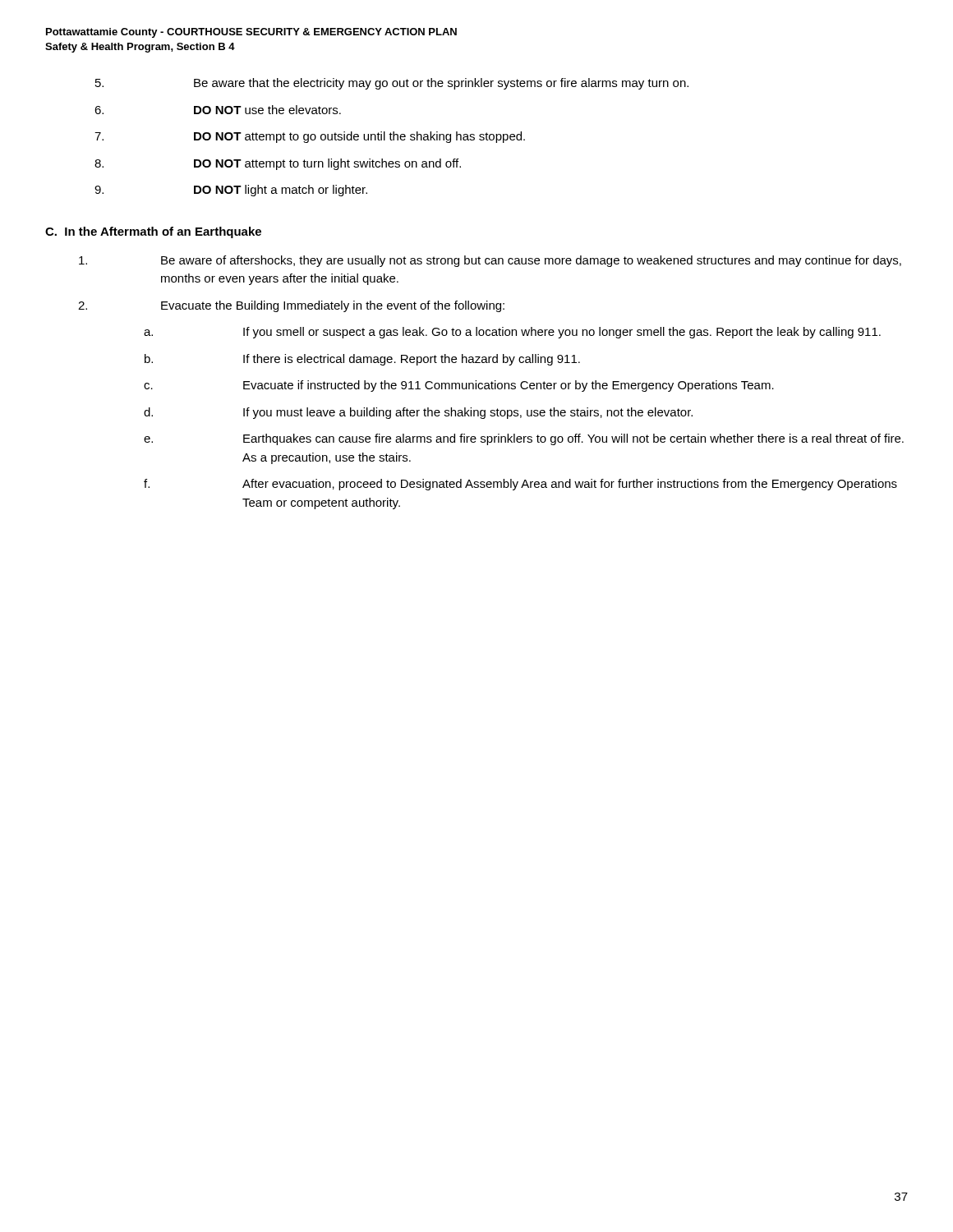Screen dimensions: 1232x953
Task: Find the list item with the text "e. Earthquakes can cause fire alarms and"
Action: (476, 448)
